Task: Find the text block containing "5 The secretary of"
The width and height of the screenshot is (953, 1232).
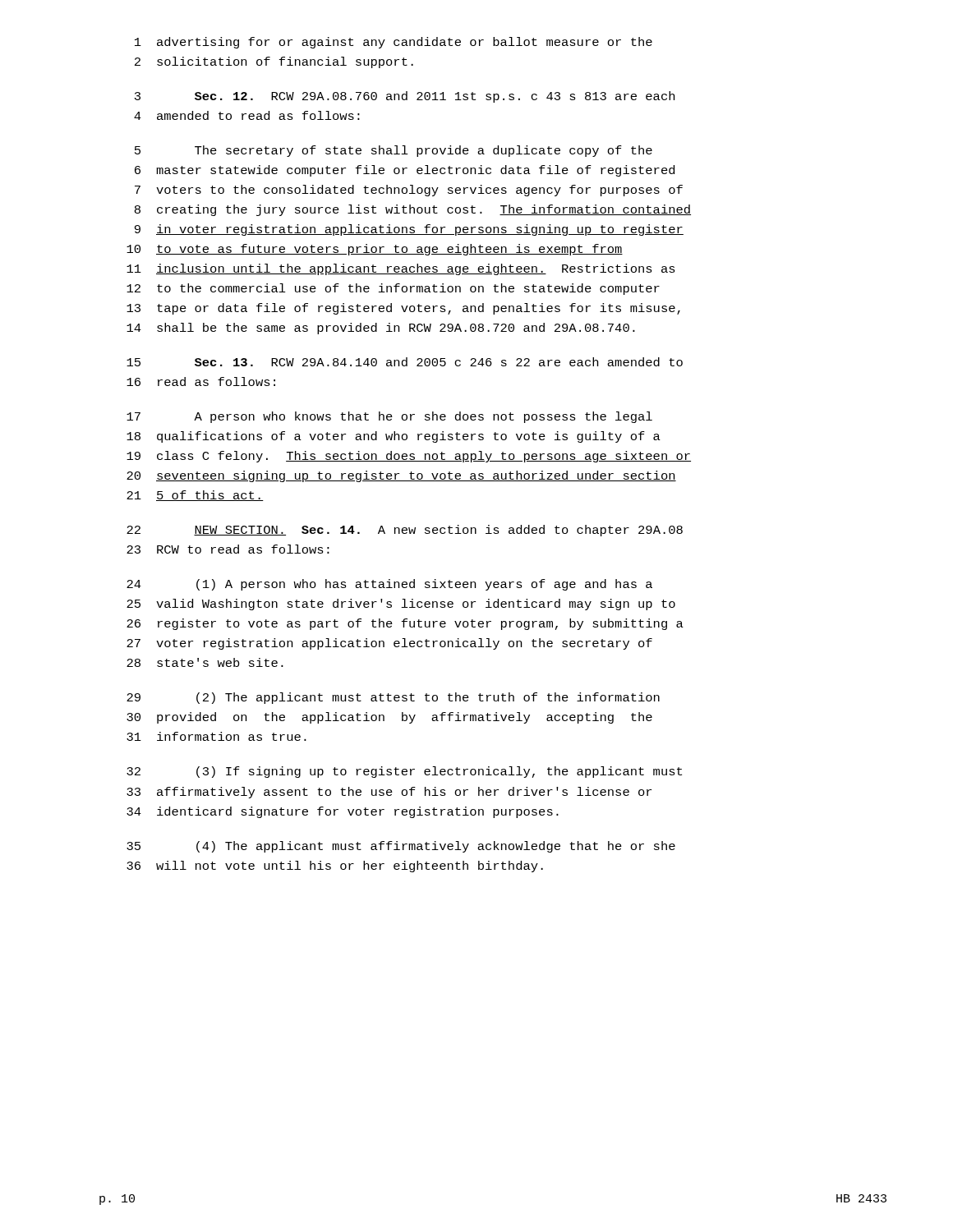Action: (x=493, y=240)
